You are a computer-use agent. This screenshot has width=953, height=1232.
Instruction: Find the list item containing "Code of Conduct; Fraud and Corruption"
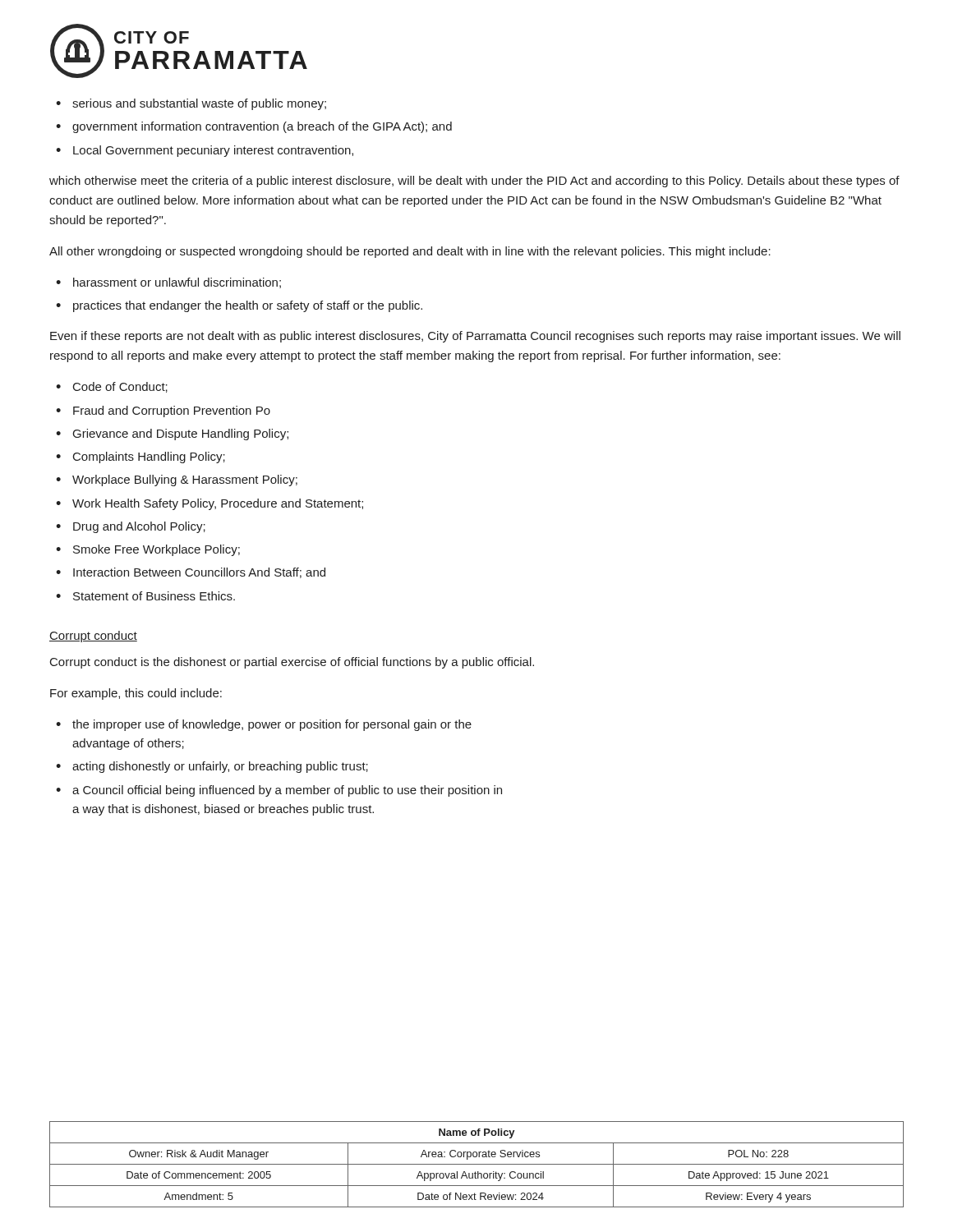click(x=112, y=387)
